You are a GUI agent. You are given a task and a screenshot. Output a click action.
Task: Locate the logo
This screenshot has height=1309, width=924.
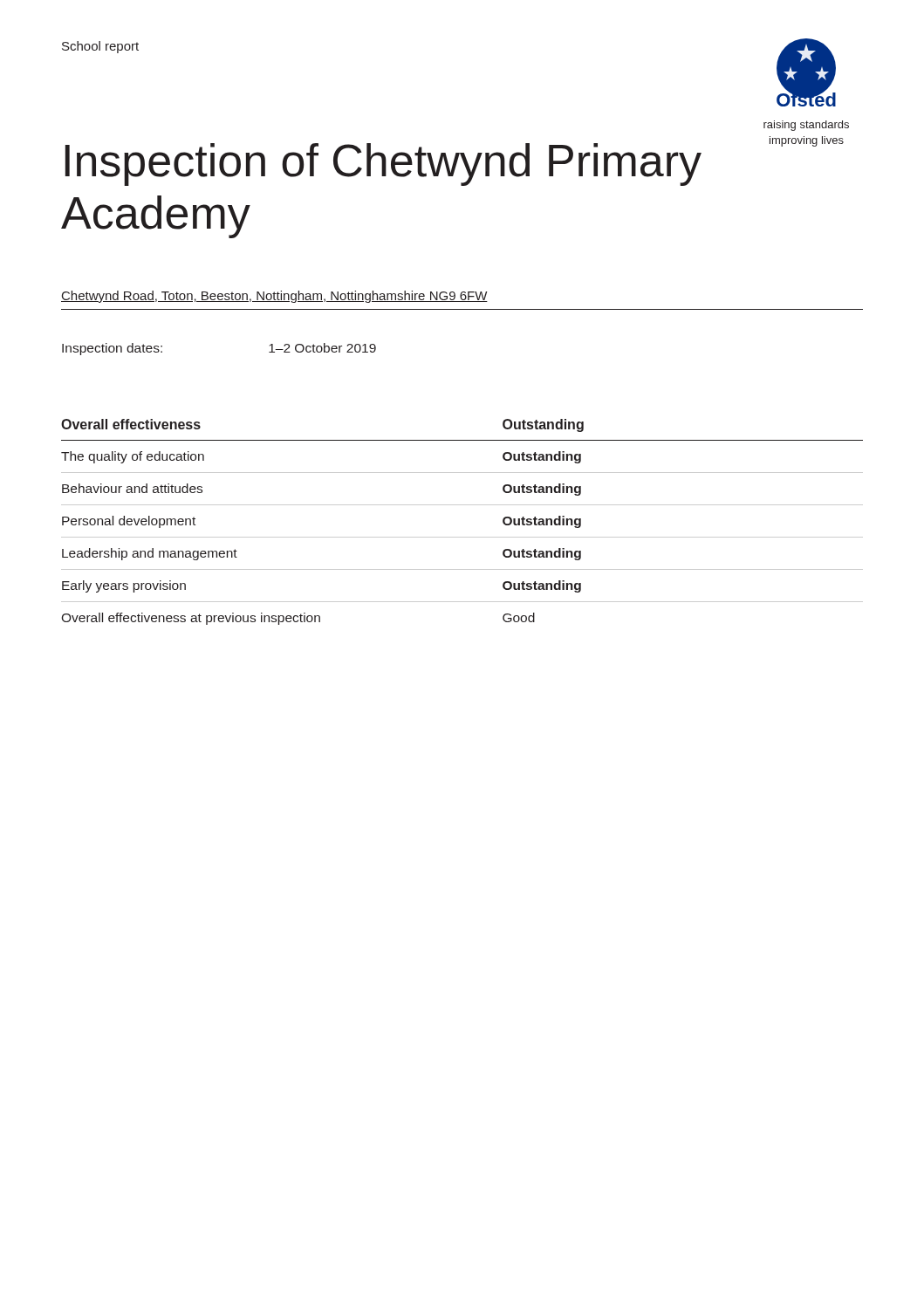[806, 91]
